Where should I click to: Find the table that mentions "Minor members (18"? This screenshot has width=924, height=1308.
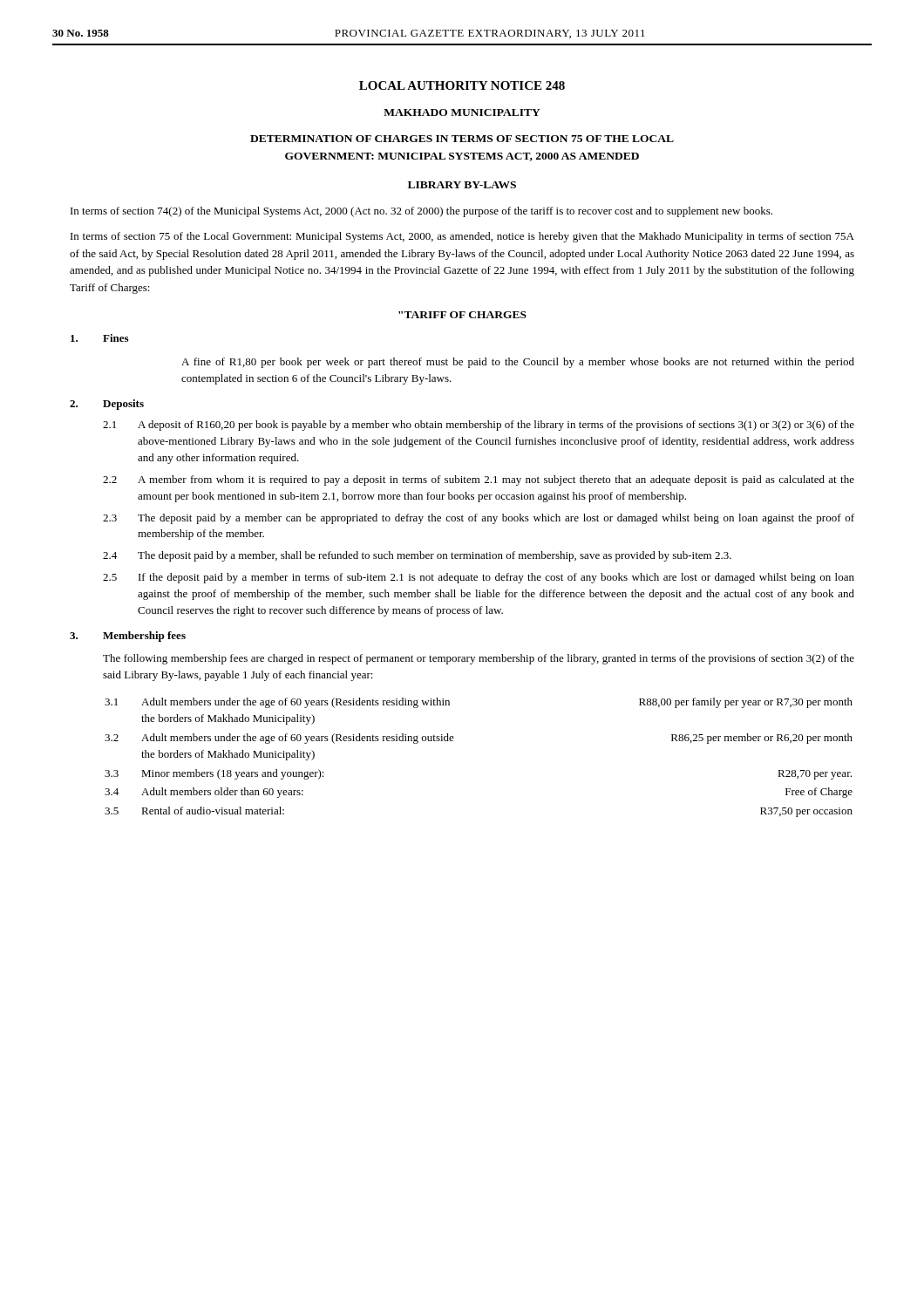click(x=462, y=756)
